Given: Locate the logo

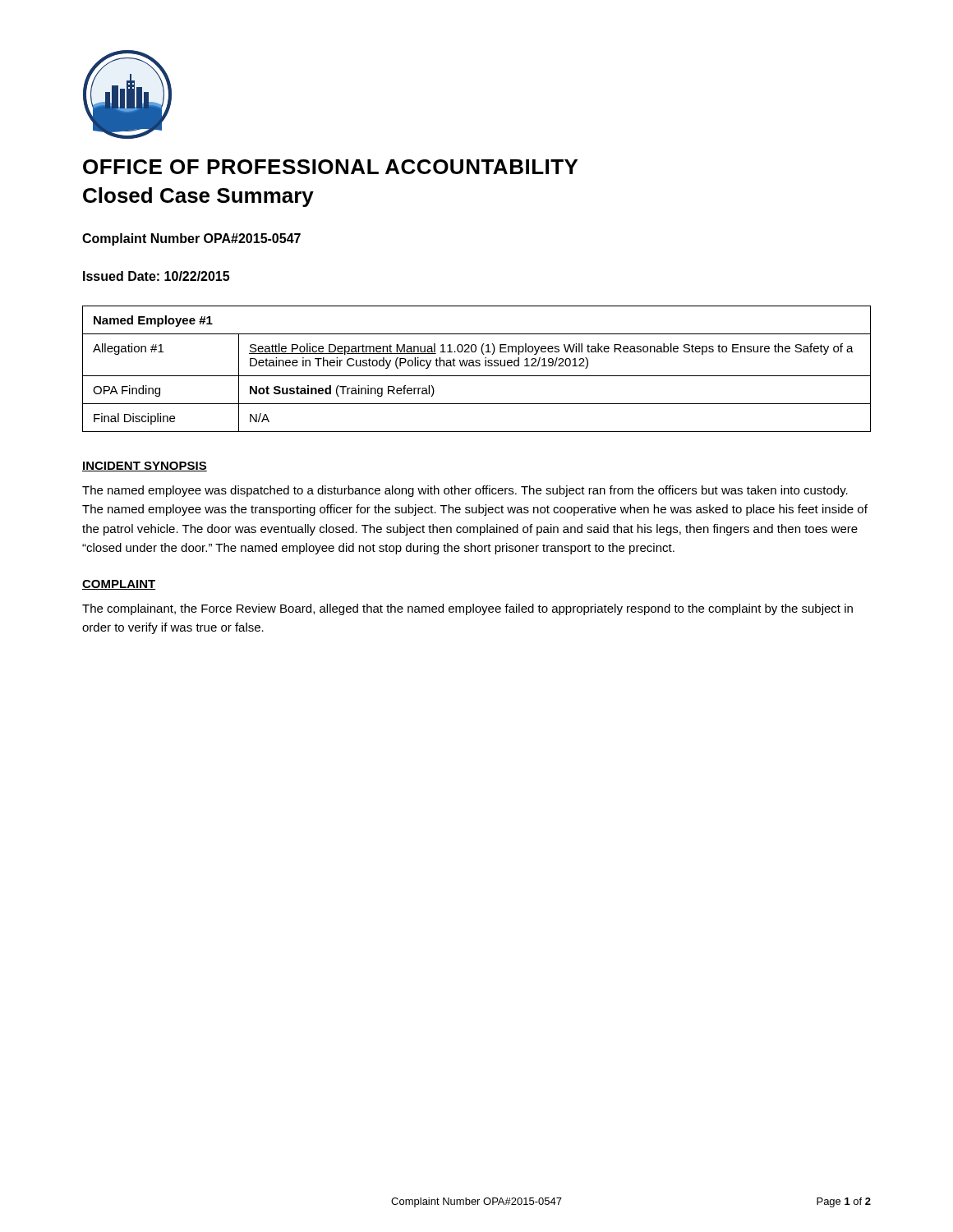Looking at the screenshot, I should [476, 94].
